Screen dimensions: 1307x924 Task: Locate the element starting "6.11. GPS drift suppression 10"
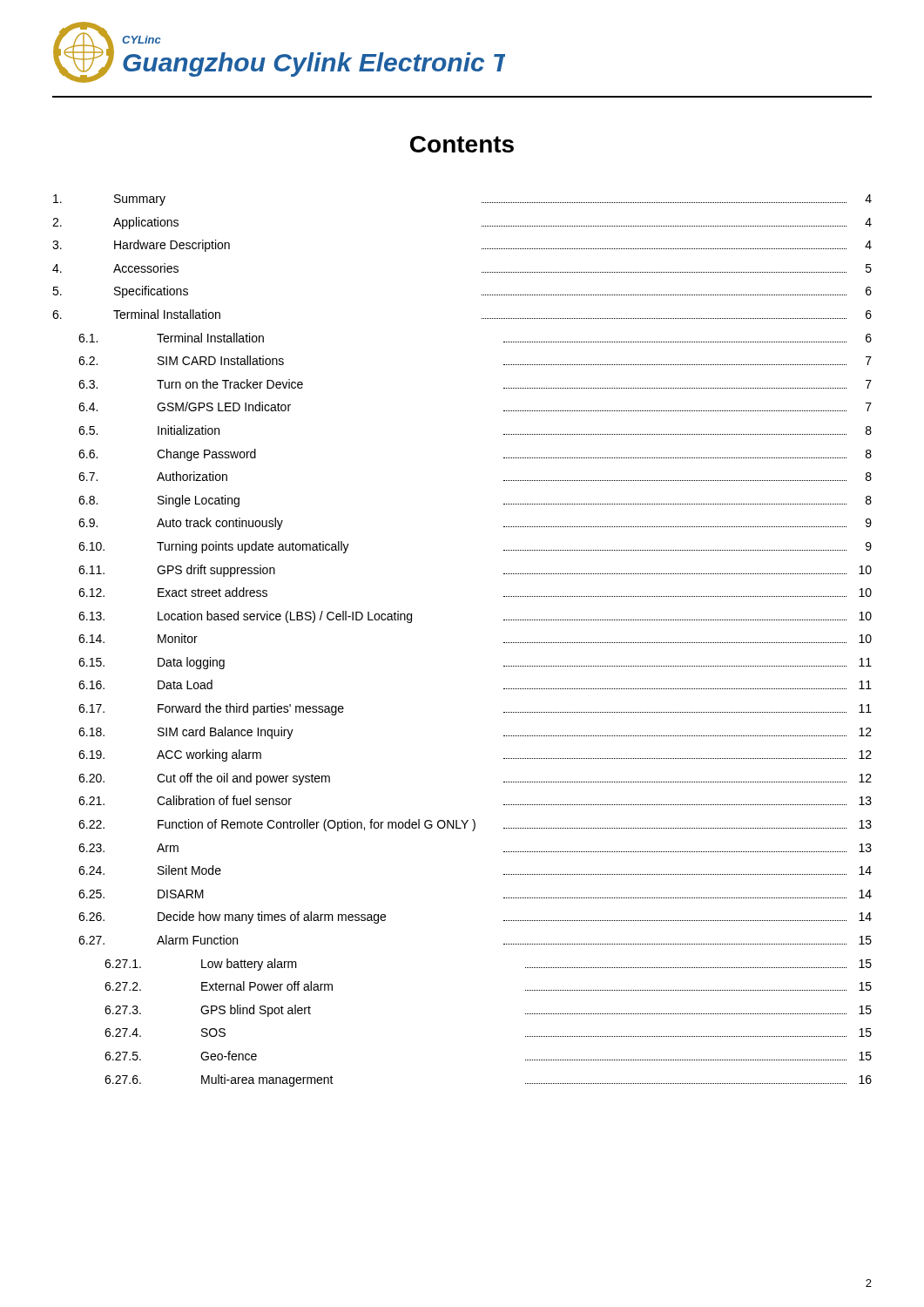click(92, 570)
